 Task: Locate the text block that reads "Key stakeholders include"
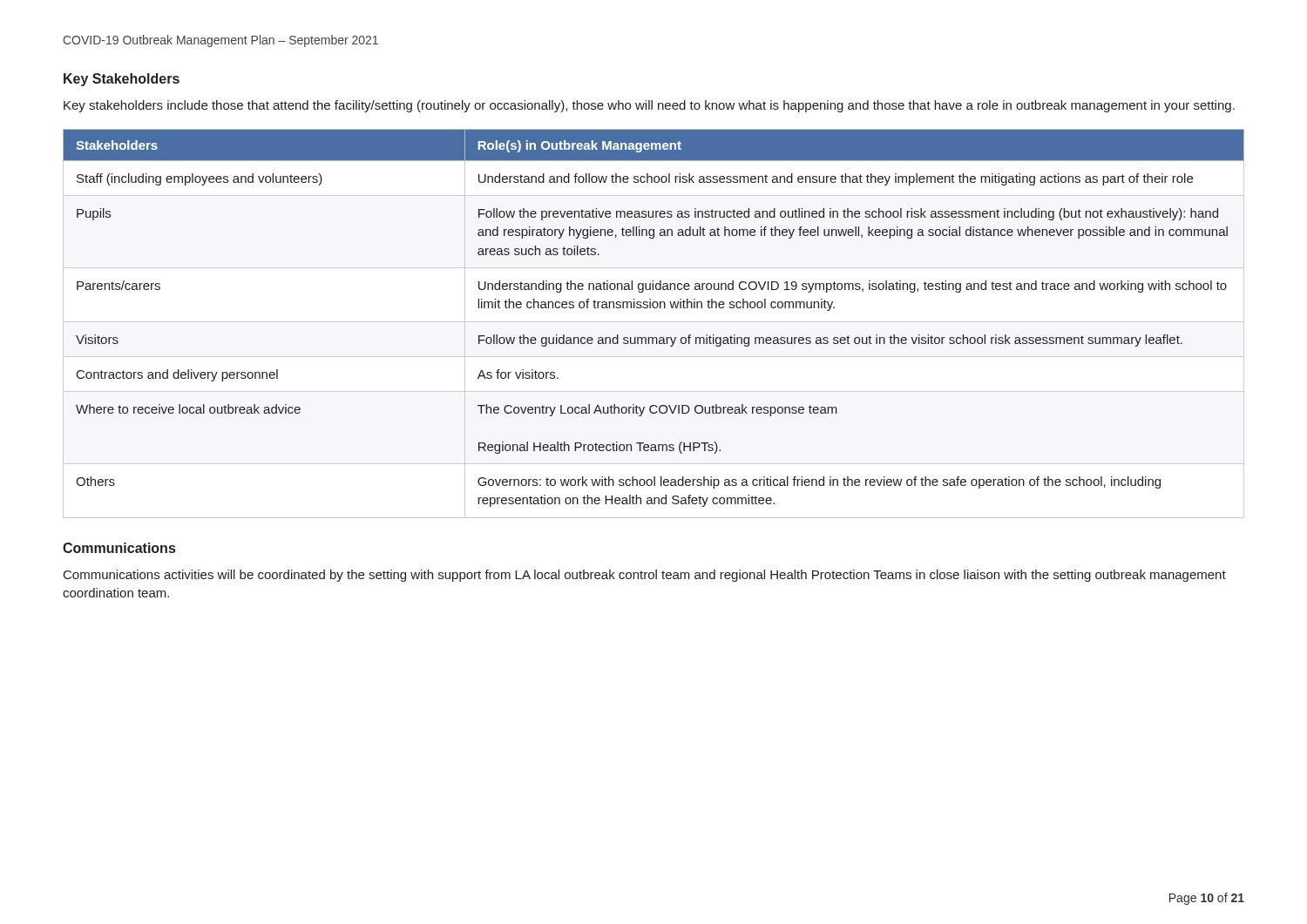click(x=649, y=105)
